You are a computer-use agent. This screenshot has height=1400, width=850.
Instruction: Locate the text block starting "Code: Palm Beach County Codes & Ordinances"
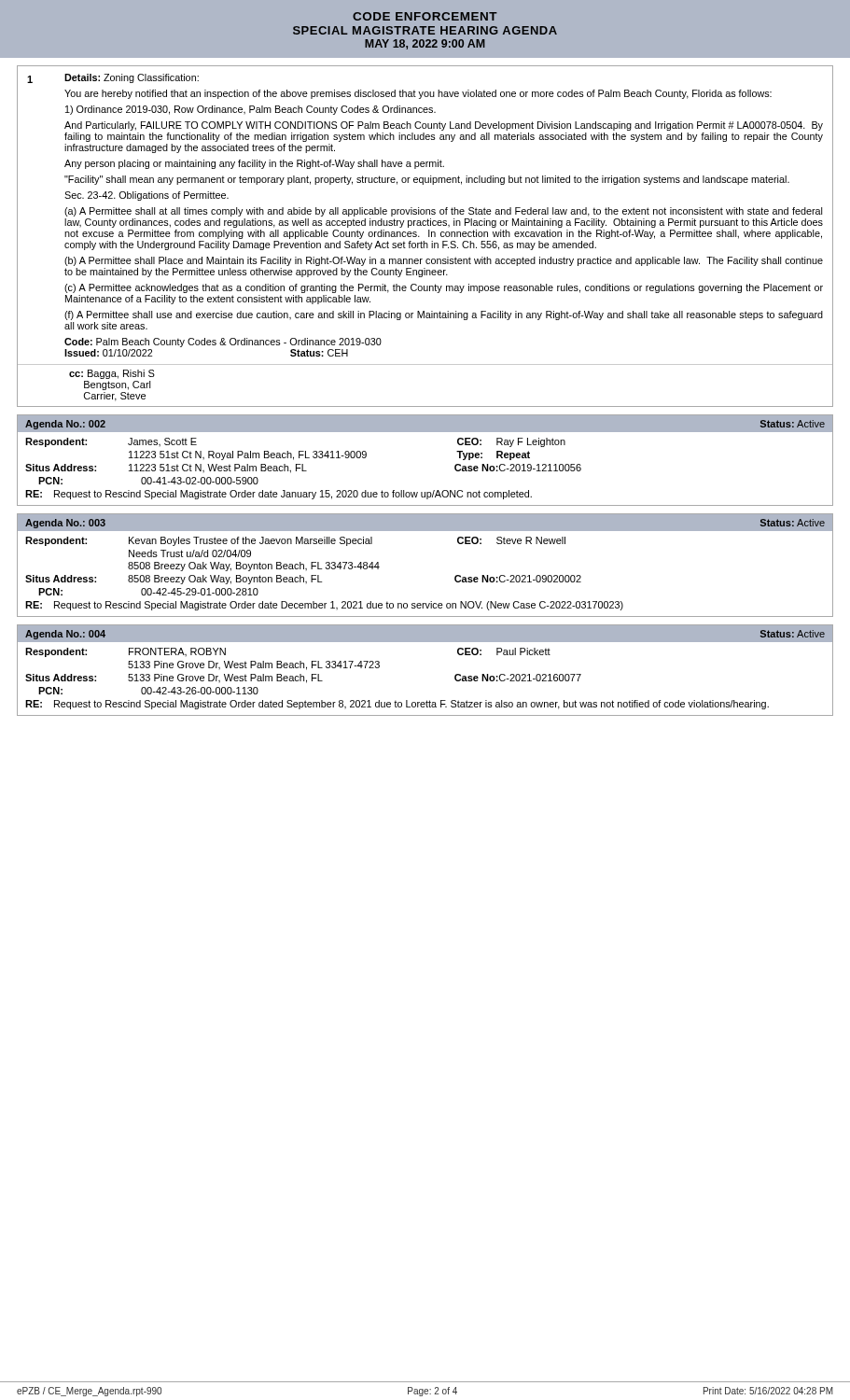tap(223, 342)
